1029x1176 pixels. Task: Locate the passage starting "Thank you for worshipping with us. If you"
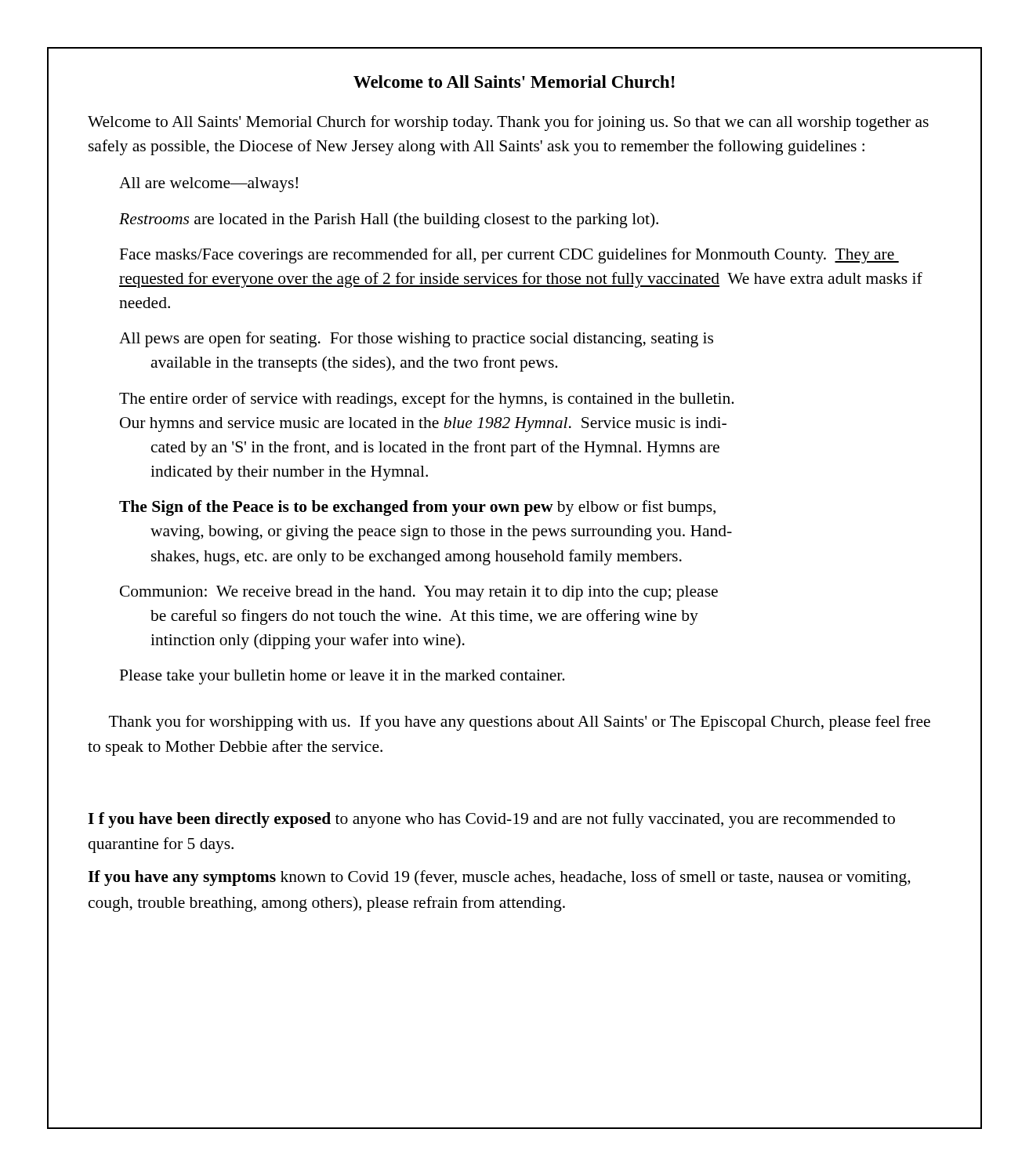click(509, 734)
